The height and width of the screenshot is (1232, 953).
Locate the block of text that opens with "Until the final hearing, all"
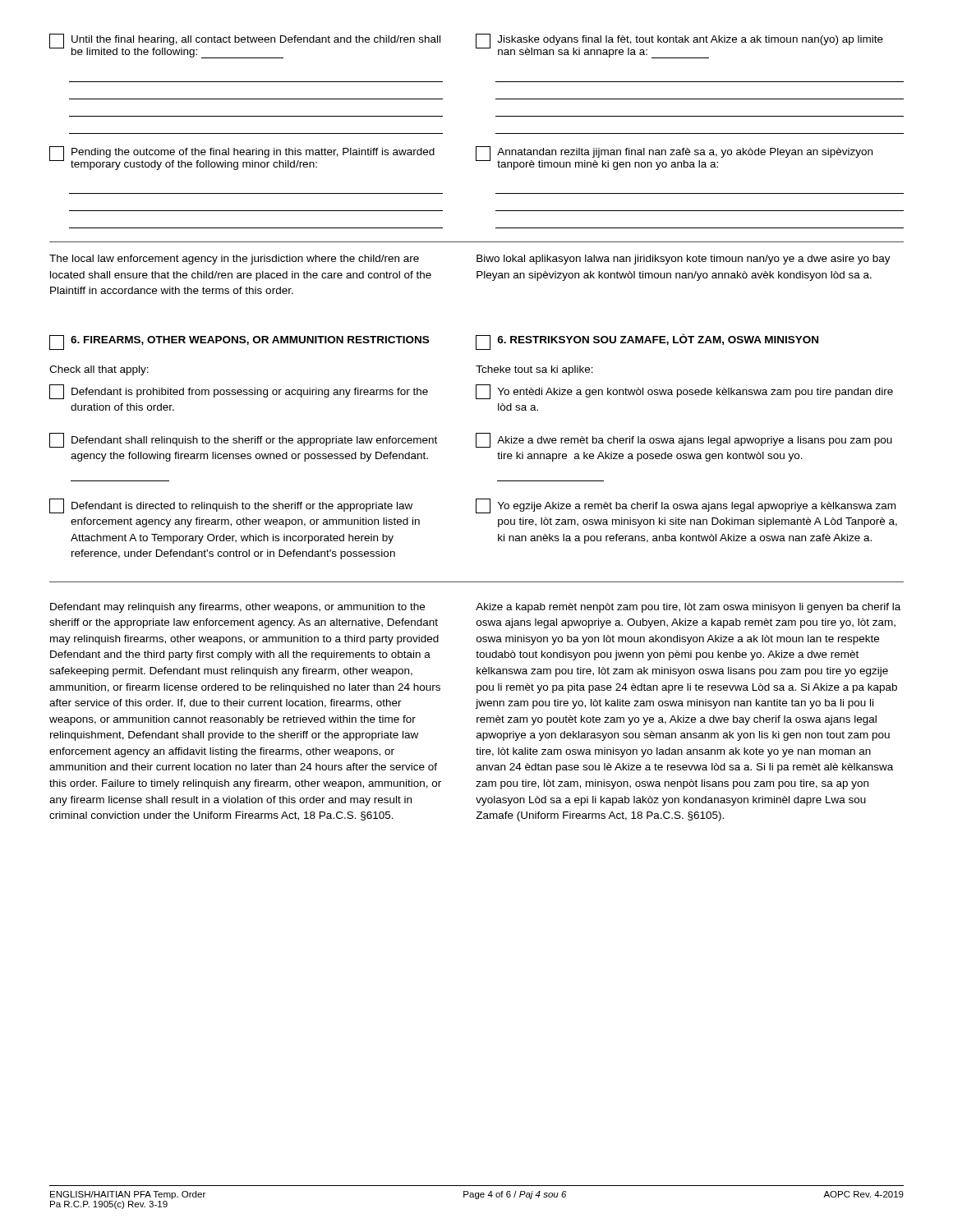point(246,46)
